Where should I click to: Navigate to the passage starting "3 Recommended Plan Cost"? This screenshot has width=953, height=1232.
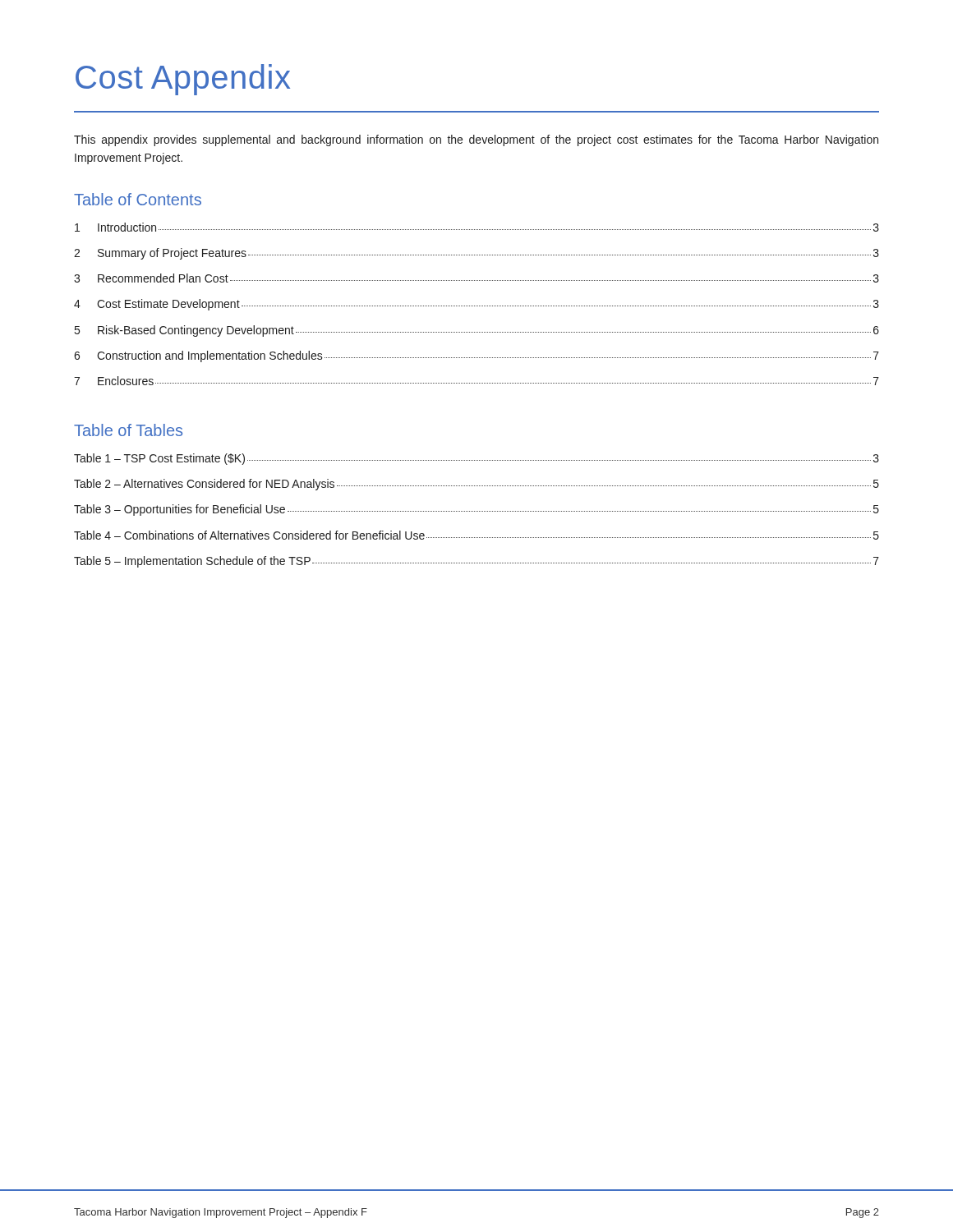476,279
